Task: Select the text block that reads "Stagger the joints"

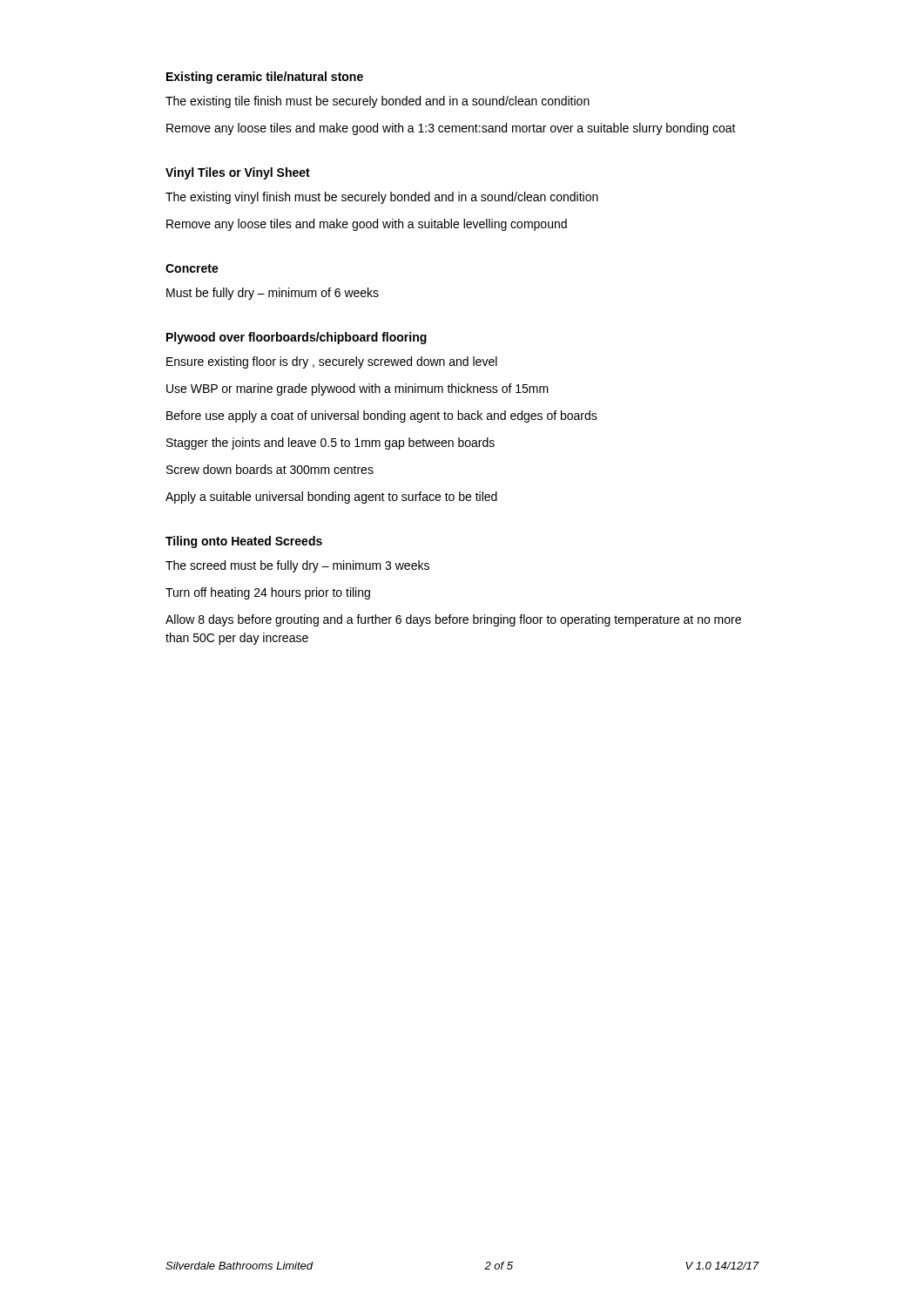Action: coord(330,443)
